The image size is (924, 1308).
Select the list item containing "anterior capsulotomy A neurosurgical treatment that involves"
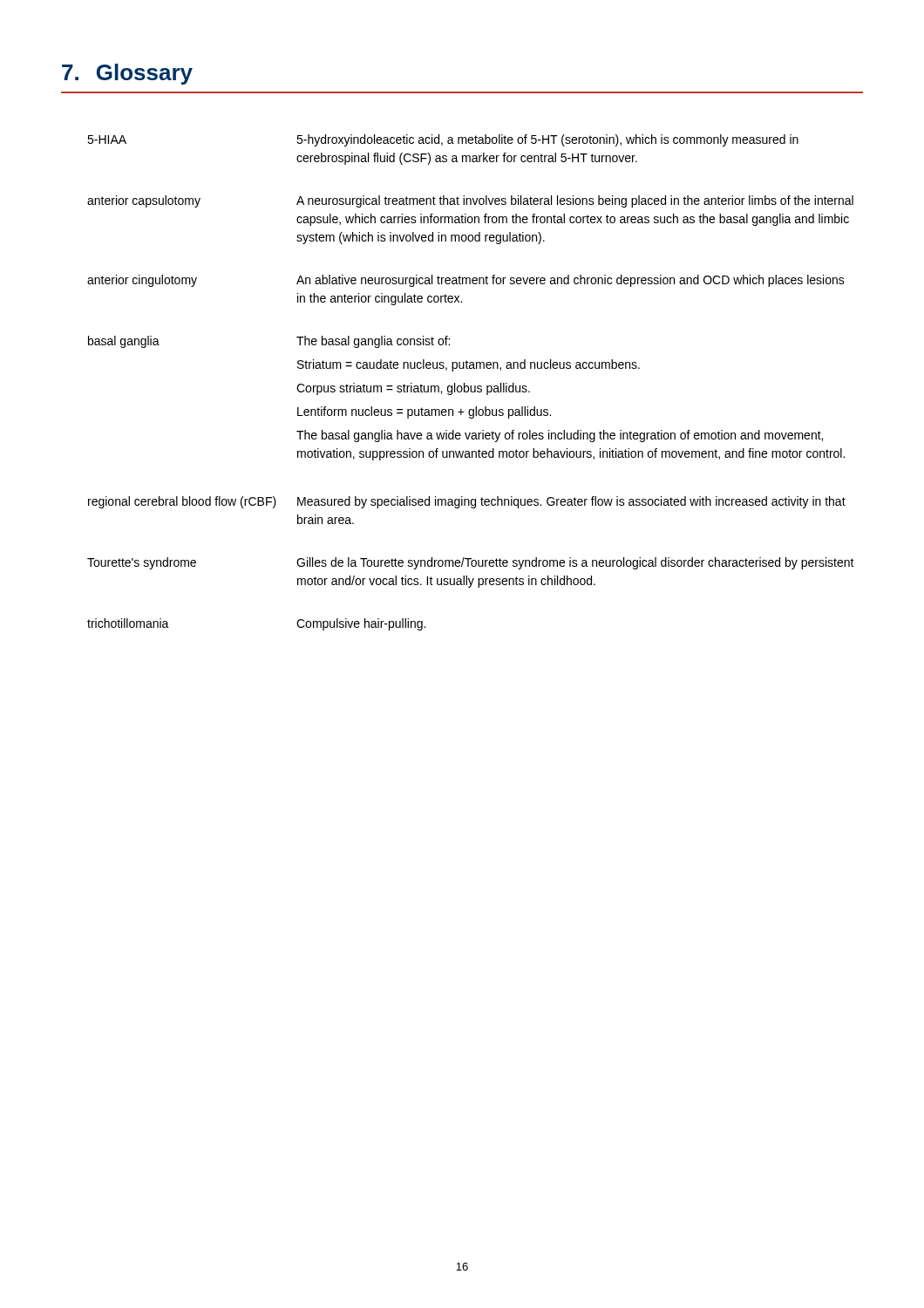[x=471, y=219]
